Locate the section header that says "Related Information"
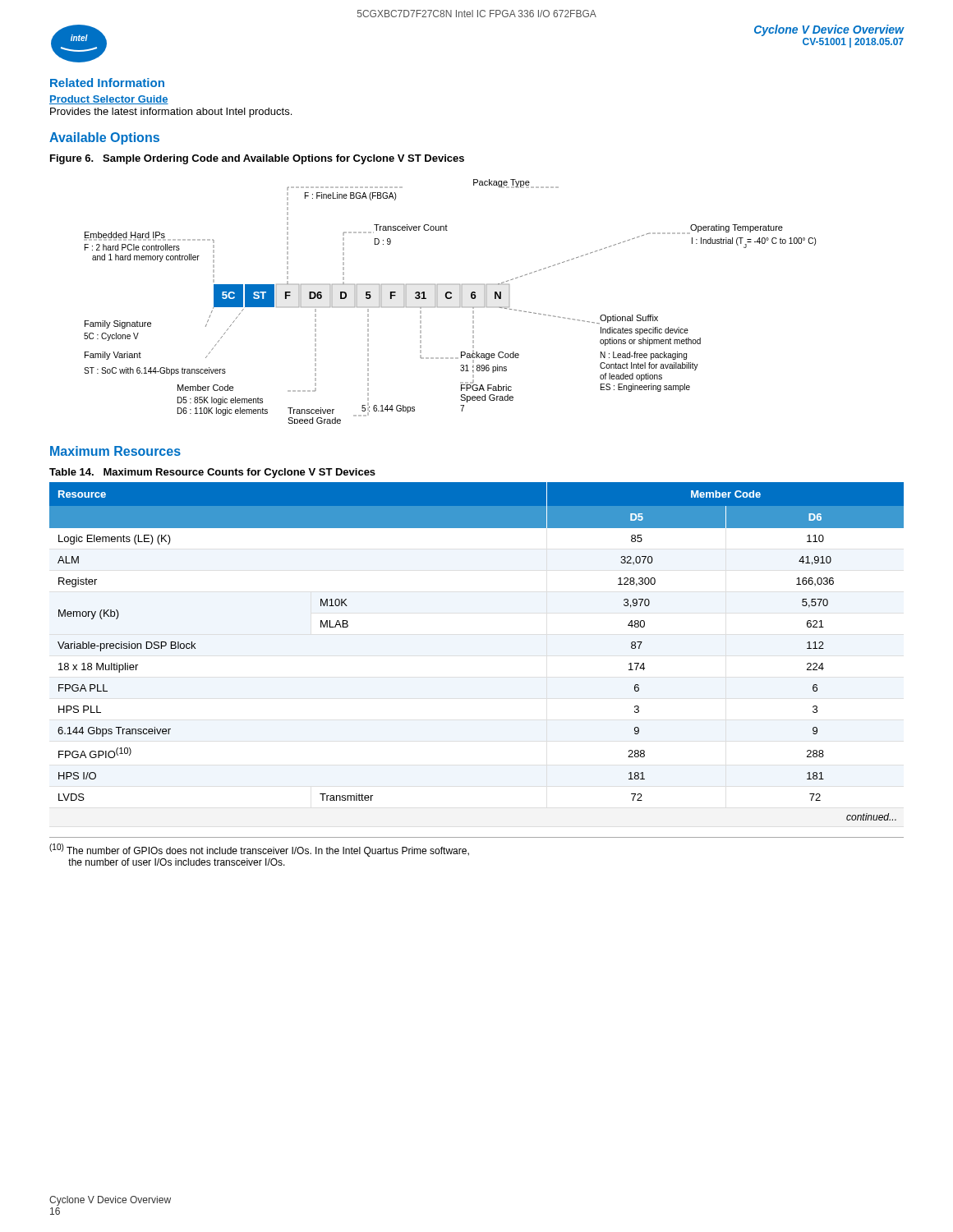This screenshot has width=953, height=1232. tap(107, 83)
